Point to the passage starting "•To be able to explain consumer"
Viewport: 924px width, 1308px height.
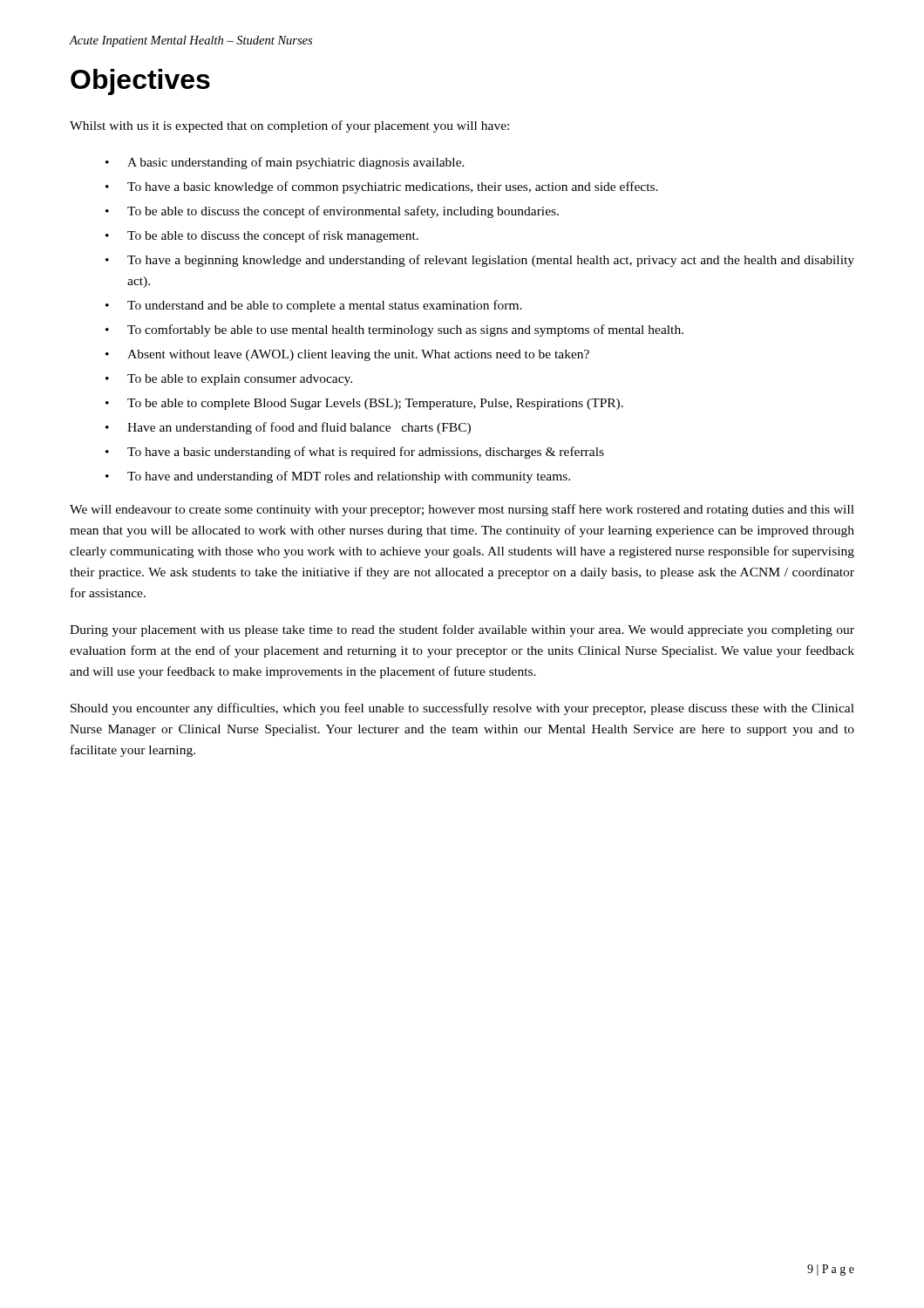229,380
